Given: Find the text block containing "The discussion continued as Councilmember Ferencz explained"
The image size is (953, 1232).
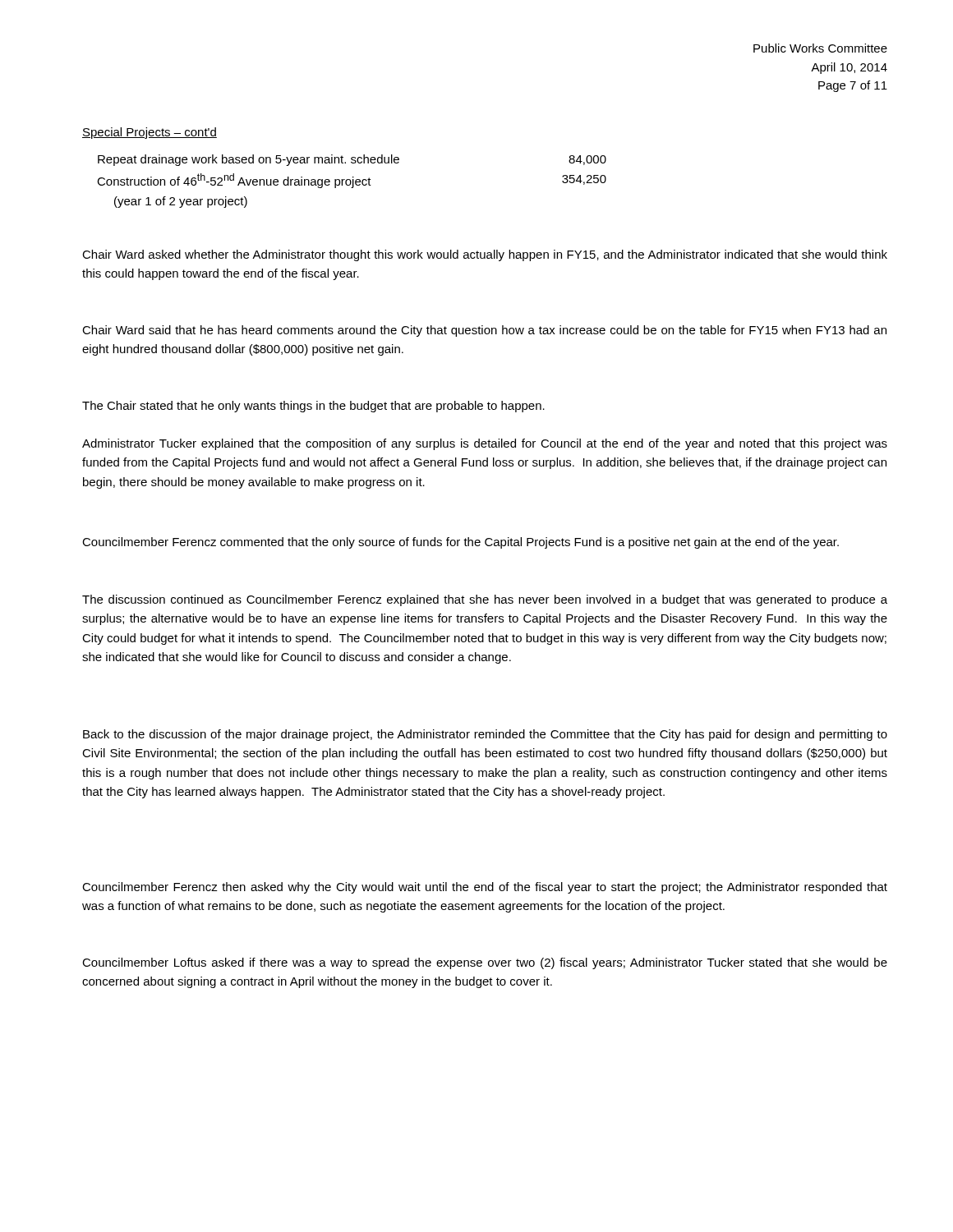Looking at the screenshot, I should pos(485,628).
